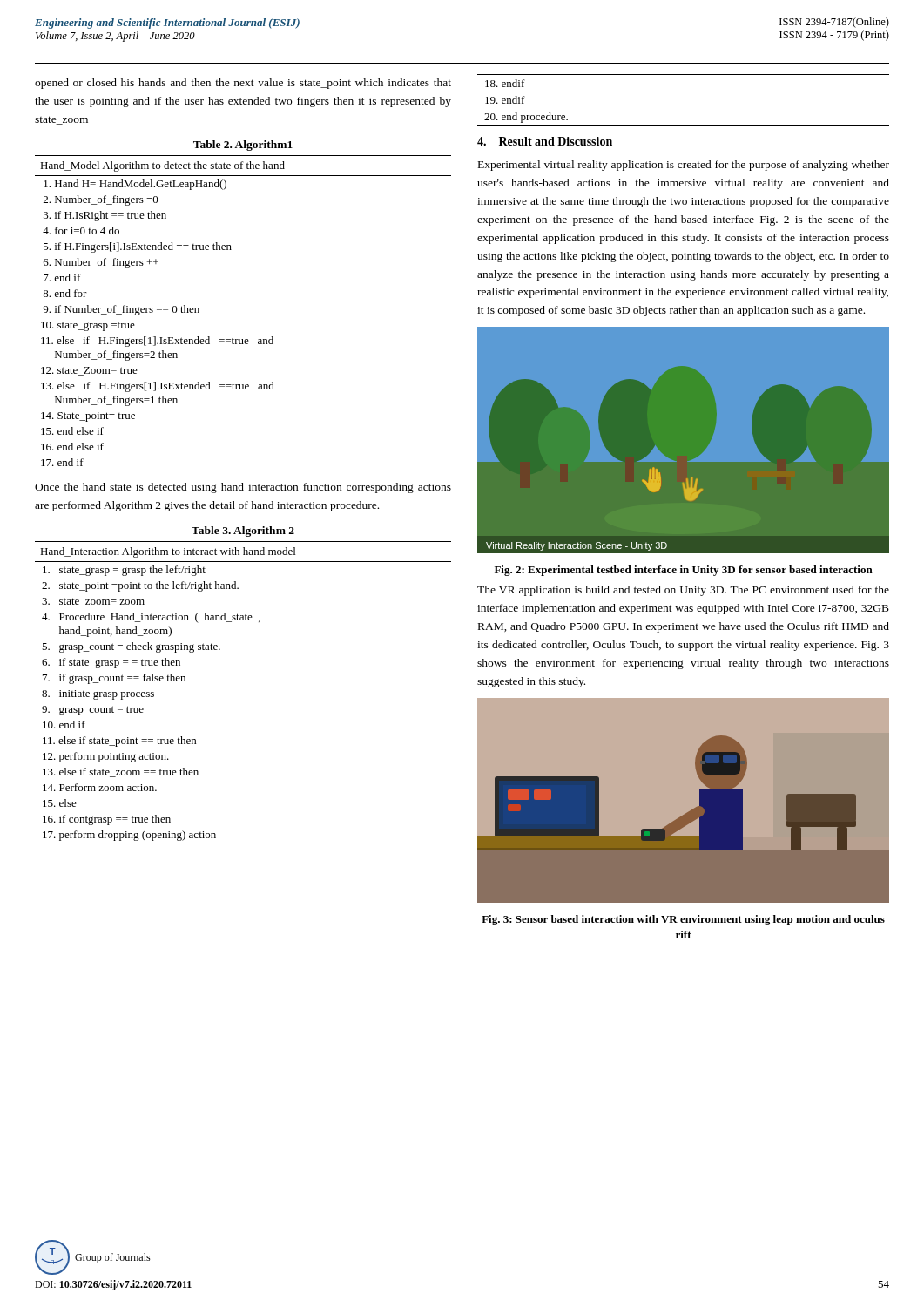924x1307 pixels.
Task: Click on the section header with the text "4. Result and Discussion"
Action: [x=545, y=142]
